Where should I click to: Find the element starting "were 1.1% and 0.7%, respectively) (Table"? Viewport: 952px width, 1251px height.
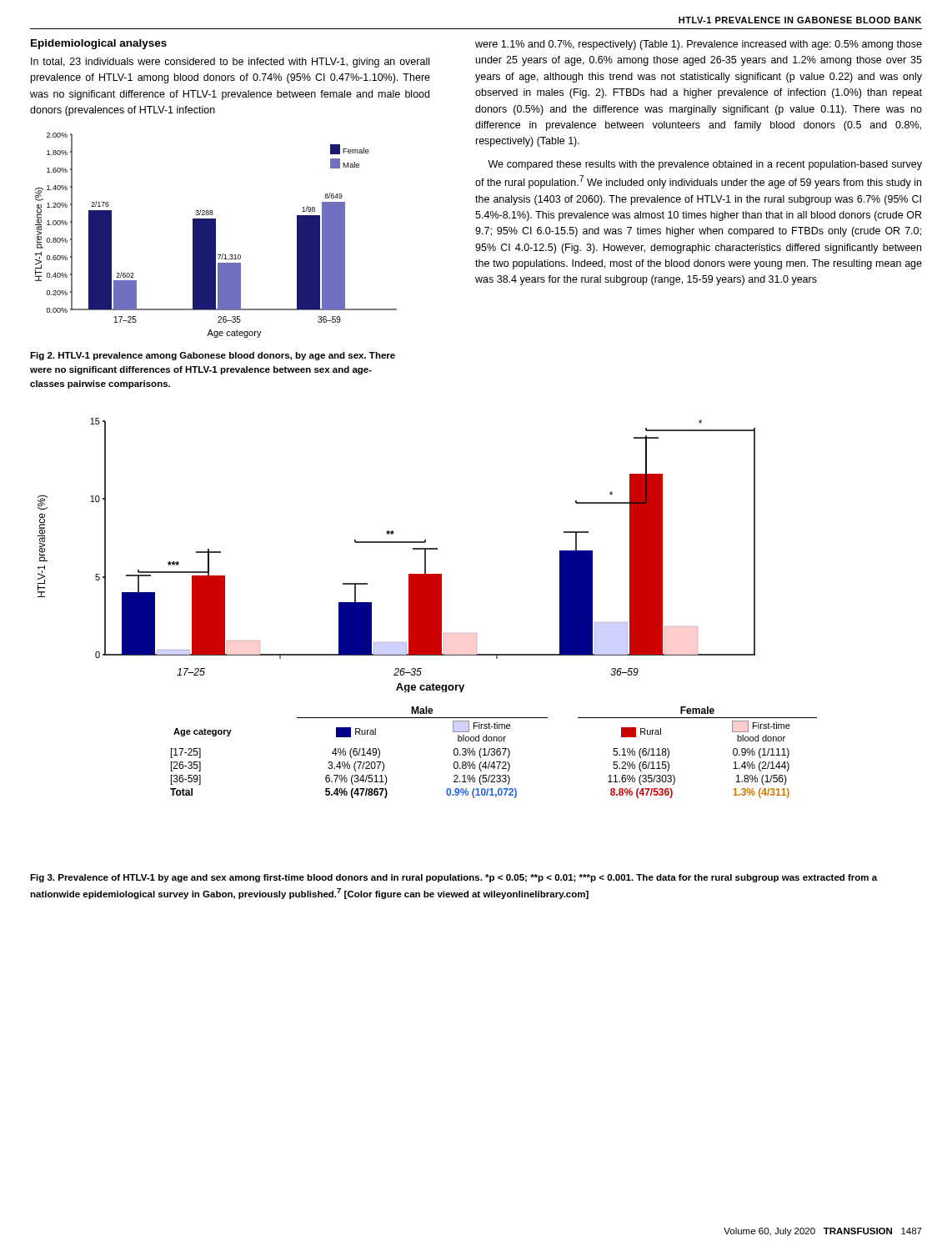click(x=699, y=93)
